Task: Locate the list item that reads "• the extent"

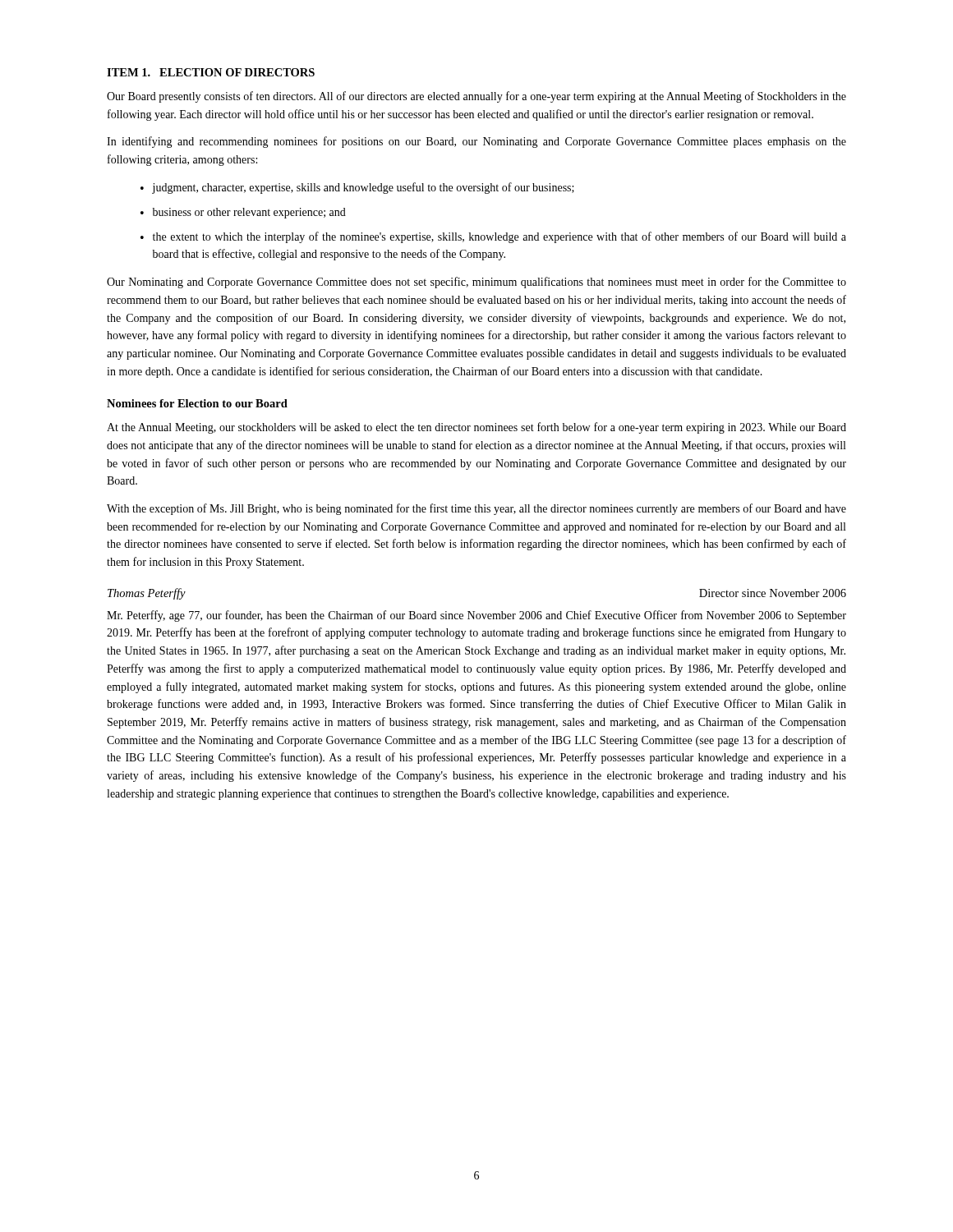Action: point(493,246)
